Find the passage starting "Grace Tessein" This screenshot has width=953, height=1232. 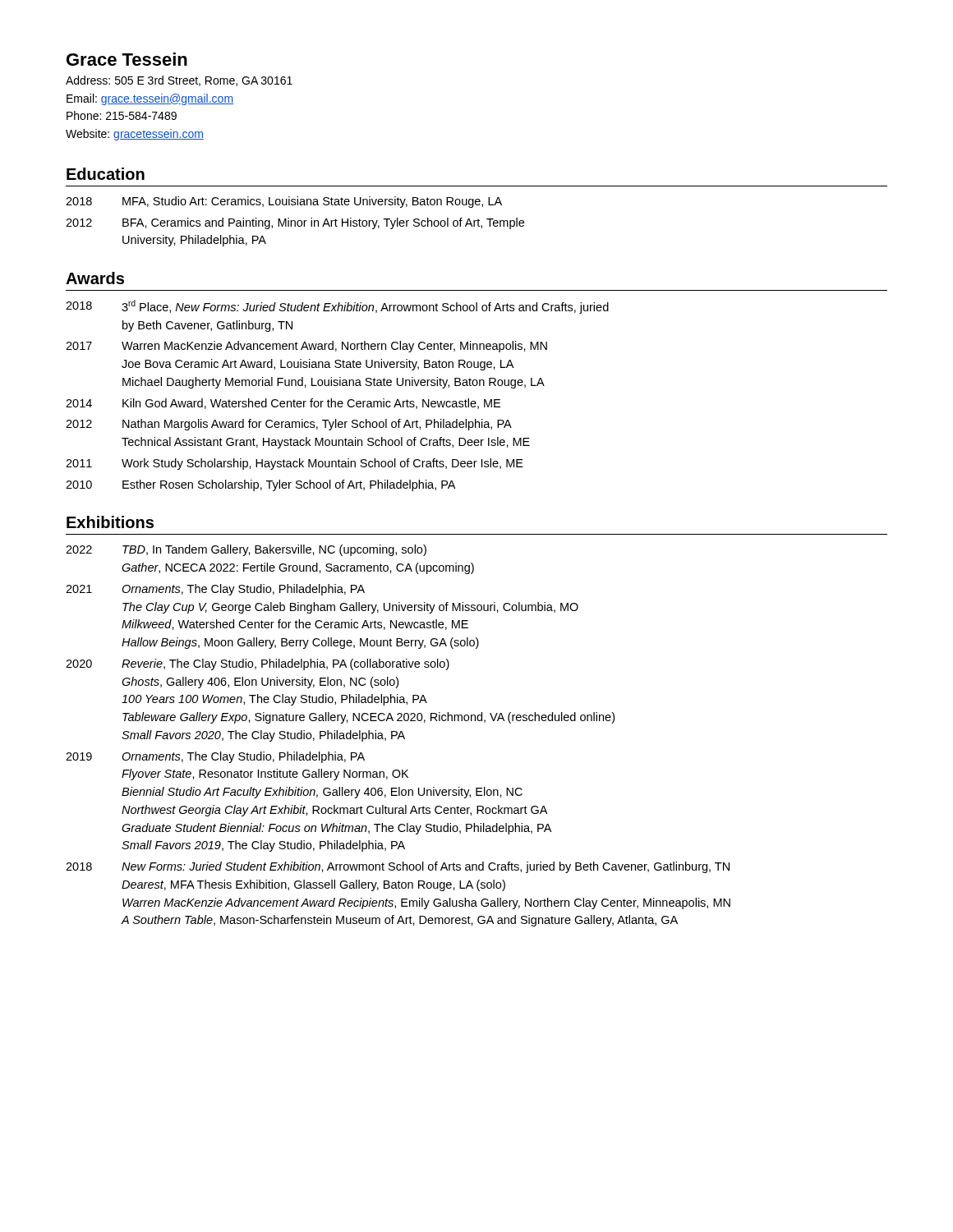tap(127, 60)
